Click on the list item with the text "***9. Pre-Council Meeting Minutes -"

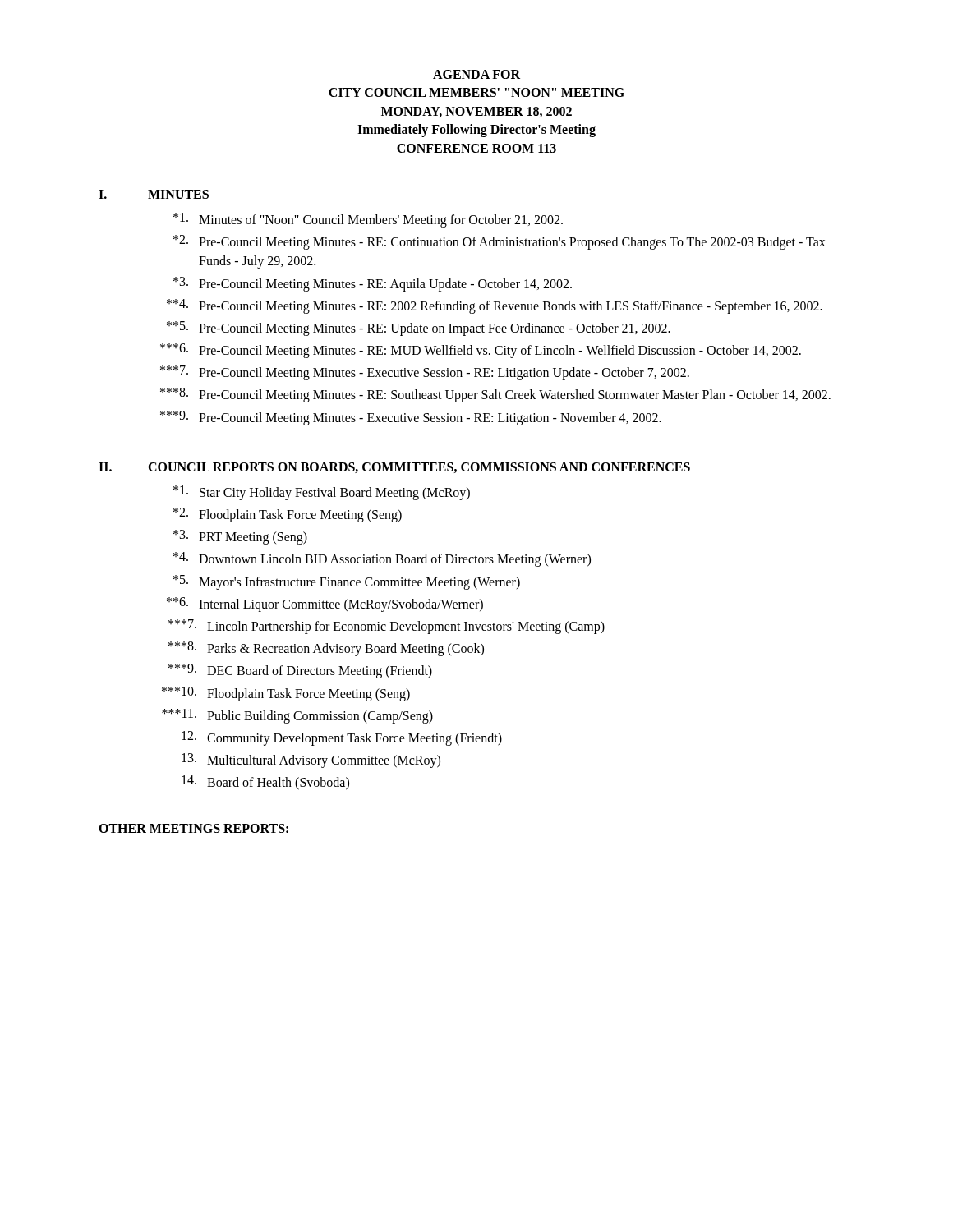397,417
